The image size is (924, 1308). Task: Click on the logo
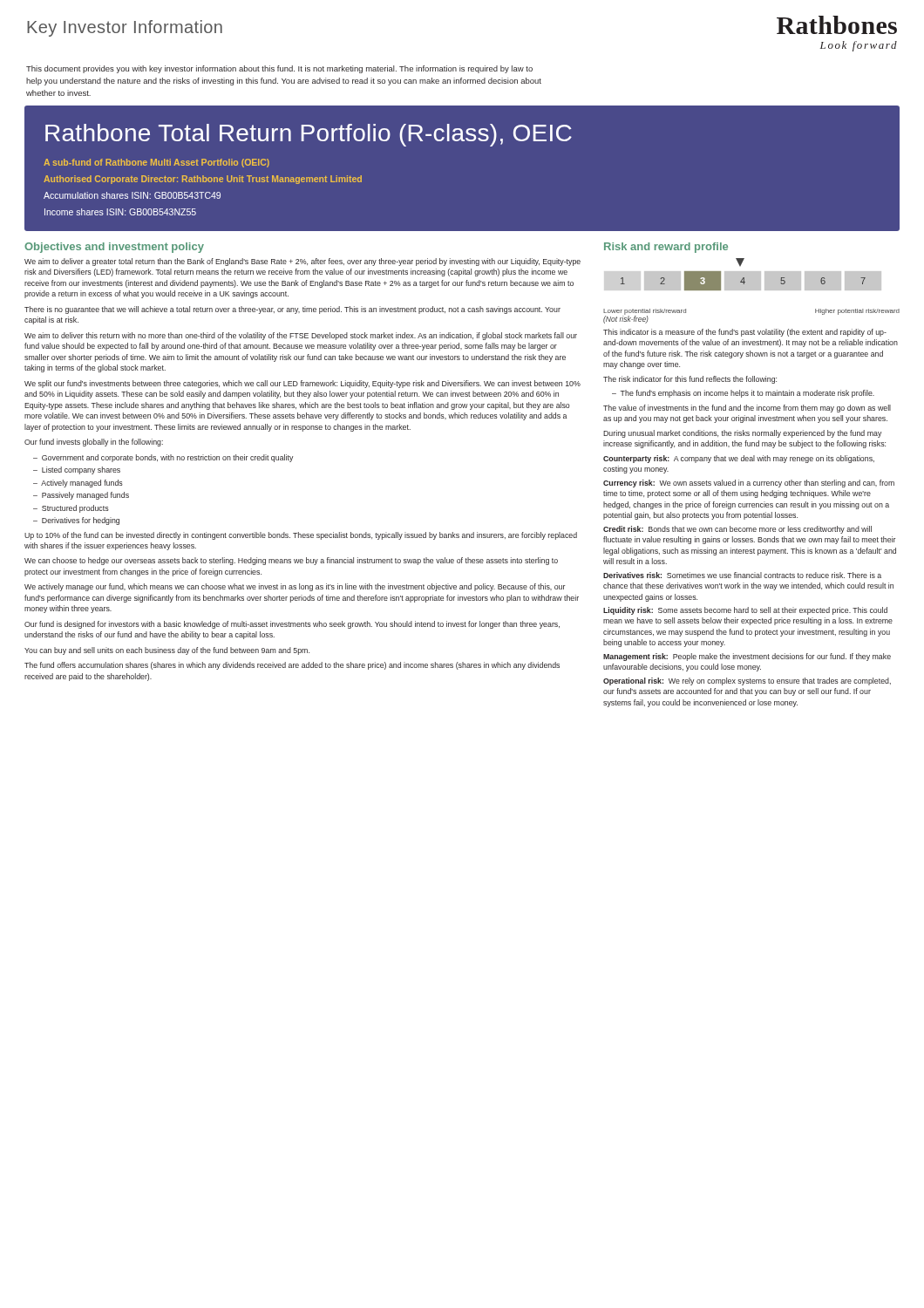[x=837, y=32]
